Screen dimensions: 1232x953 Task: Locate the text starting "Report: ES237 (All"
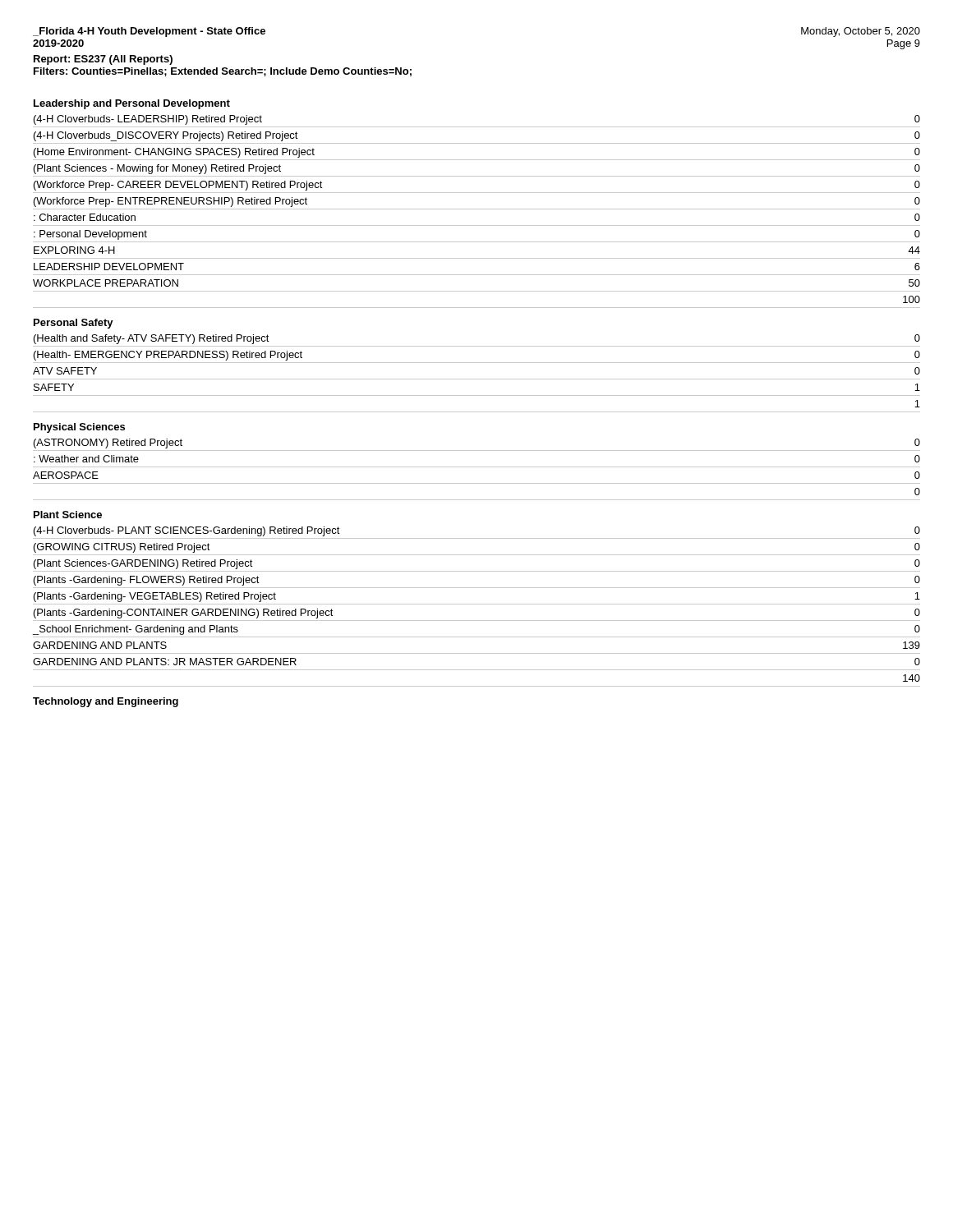(x=103, y=60)
